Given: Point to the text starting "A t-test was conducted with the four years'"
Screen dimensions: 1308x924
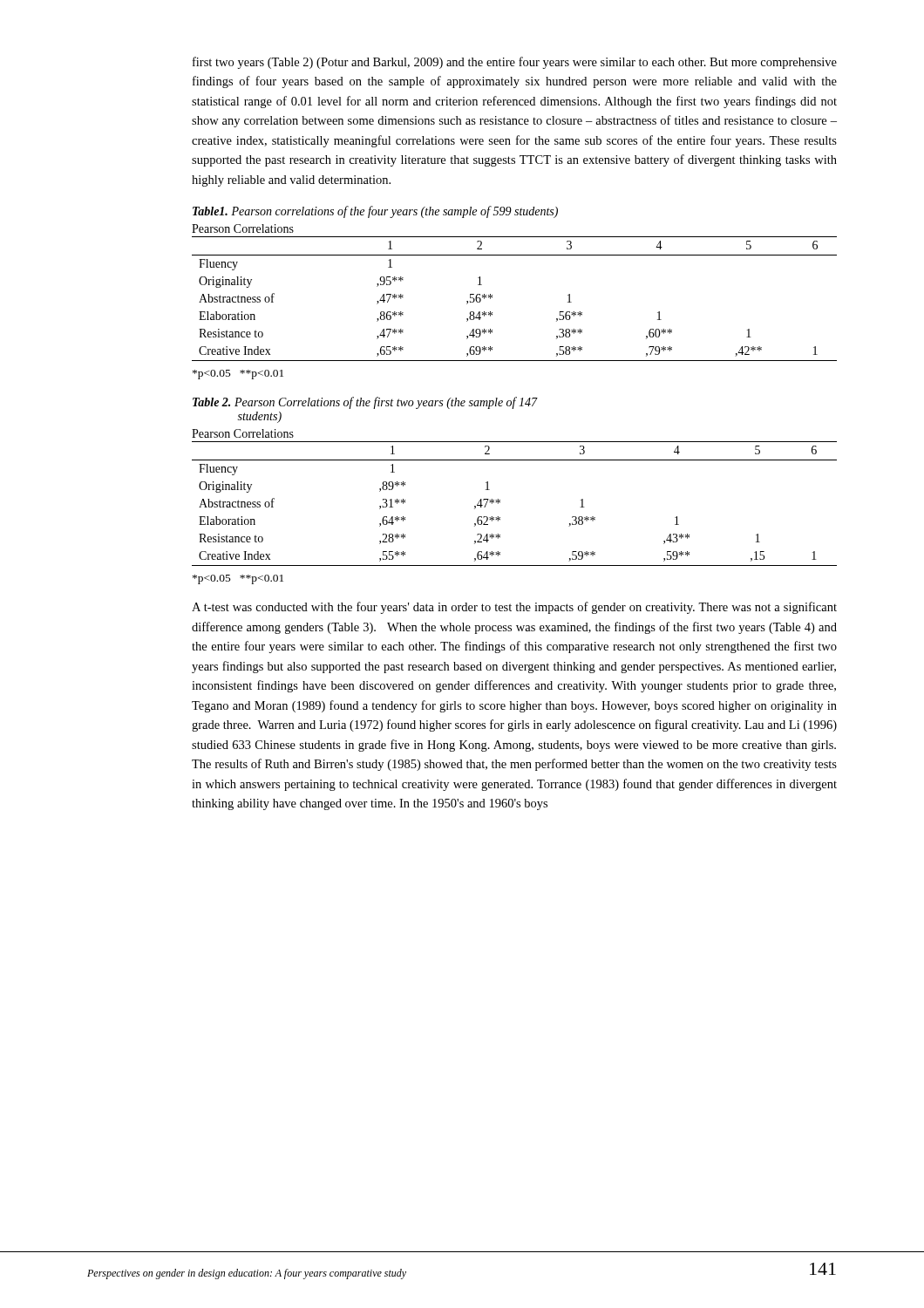Looking at the screenshot, I should click(x=514, y=705).
